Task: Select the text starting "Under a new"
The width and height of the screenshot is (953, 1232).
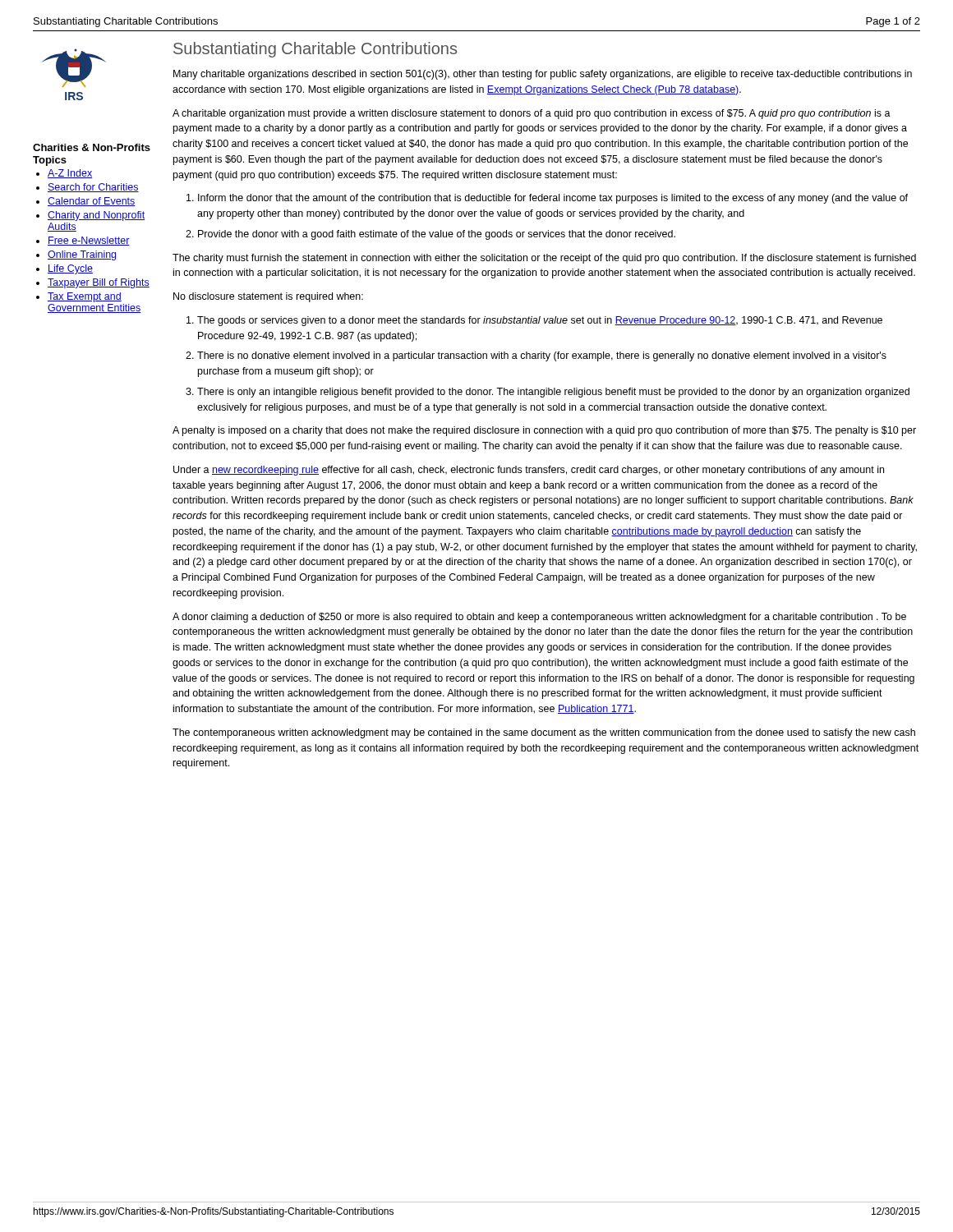Action: click(546, 532)
